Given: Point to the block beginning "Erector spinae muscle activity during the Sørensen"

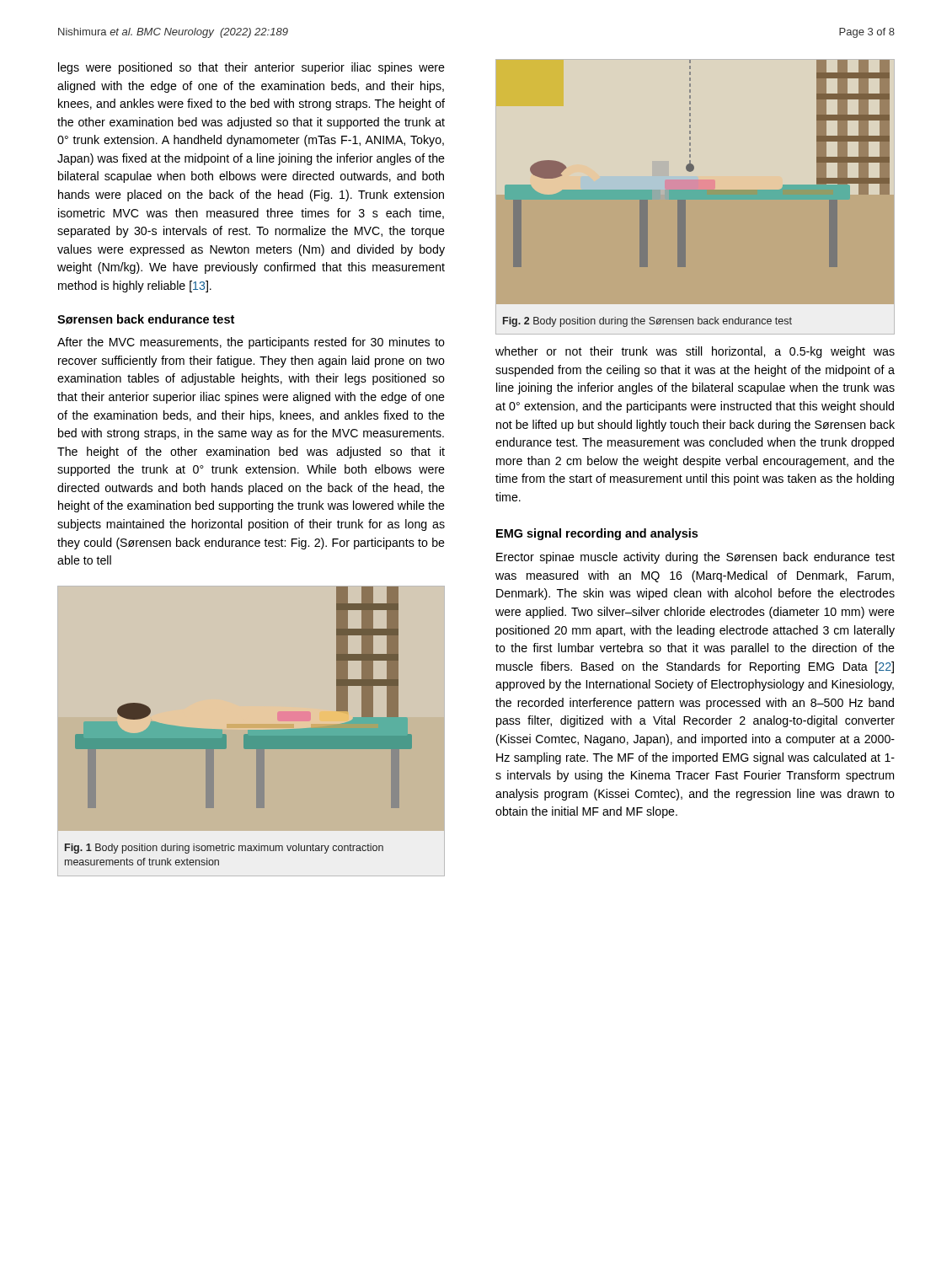Looking at the screenshot, I should (695, 684).
